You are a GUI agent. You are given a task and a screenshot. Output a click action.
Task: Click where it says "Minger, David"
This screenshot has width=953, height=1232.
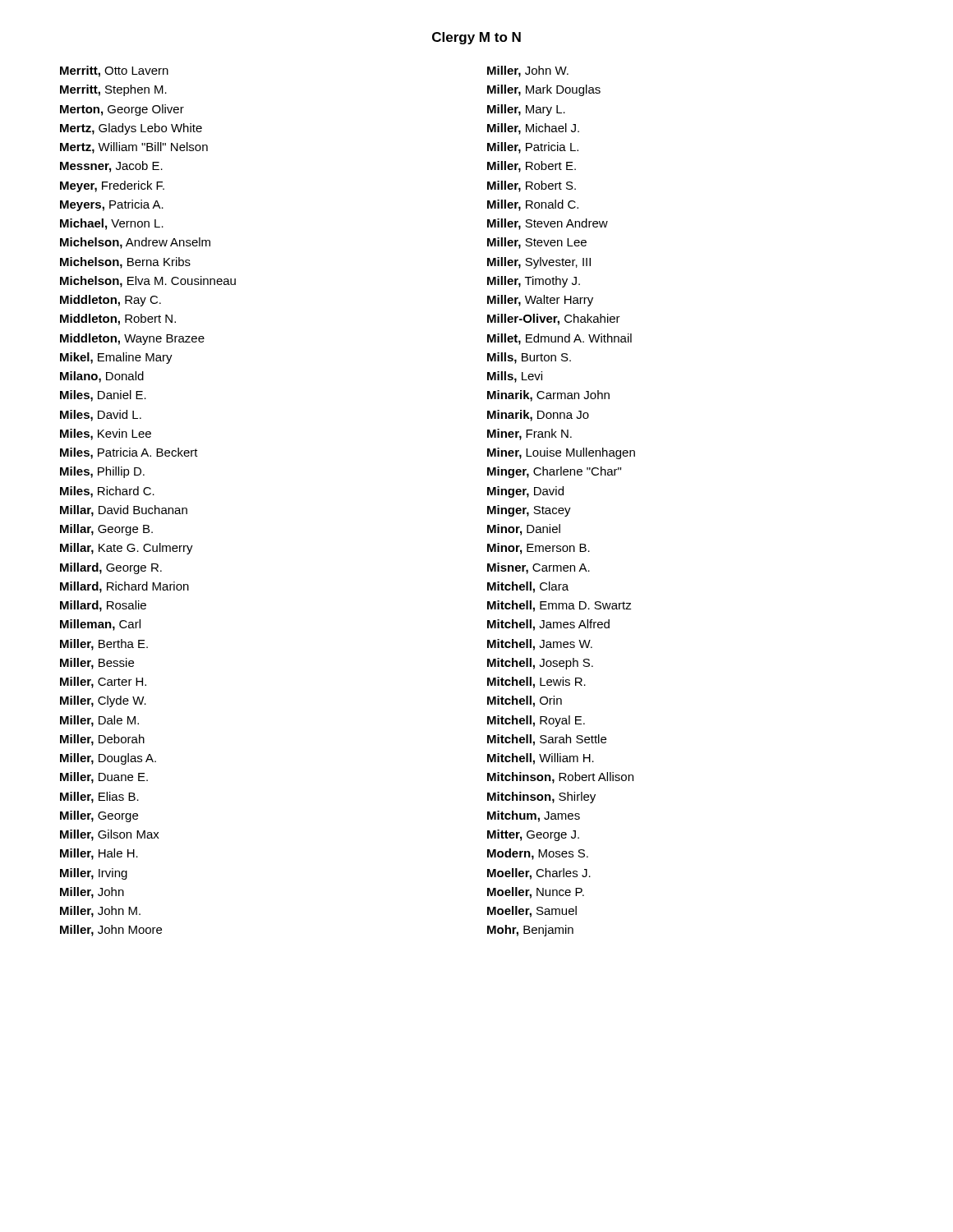tap(525, 490)
